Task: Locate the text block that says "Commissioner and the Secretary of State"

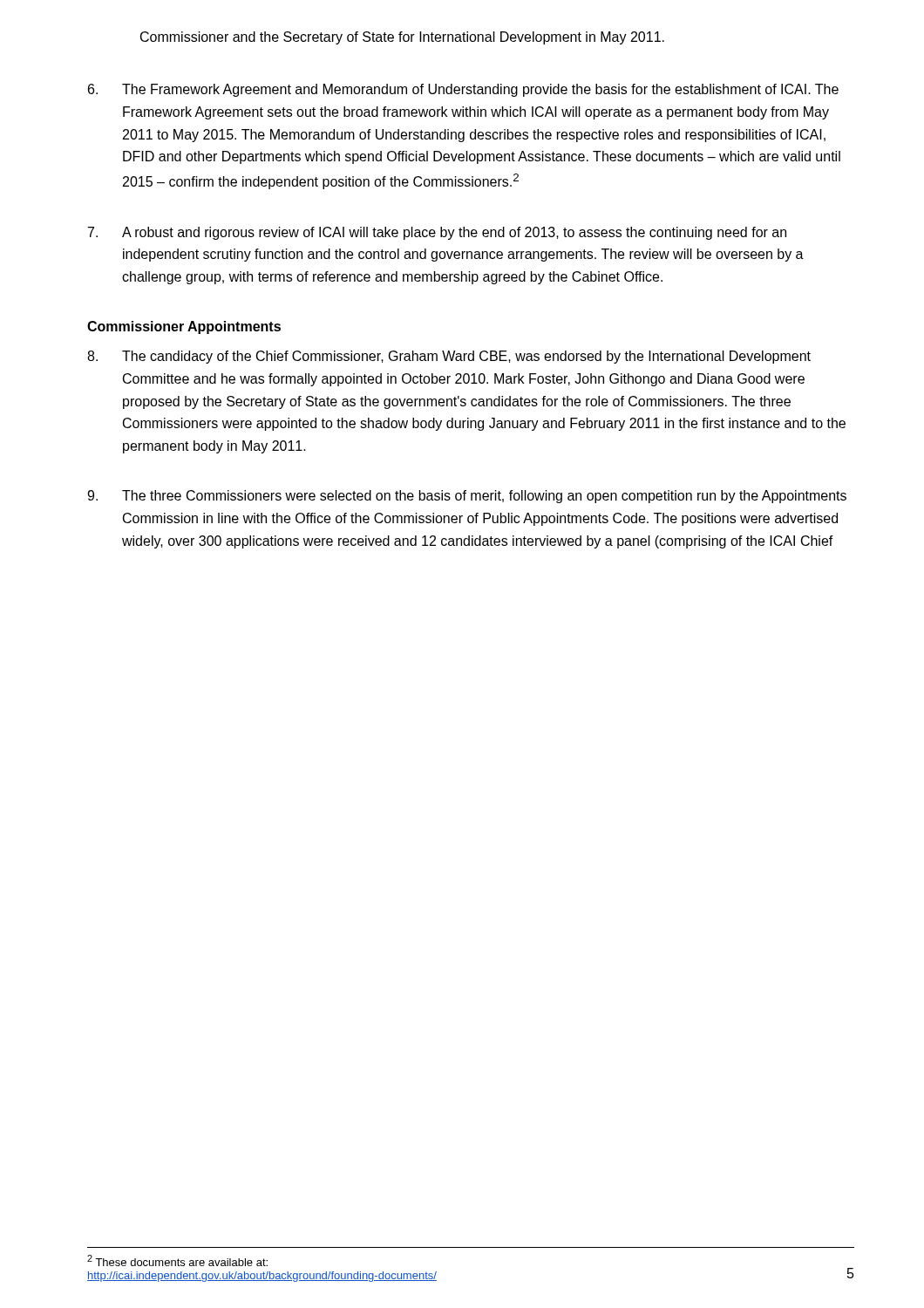Action: (x=402, y=37)
